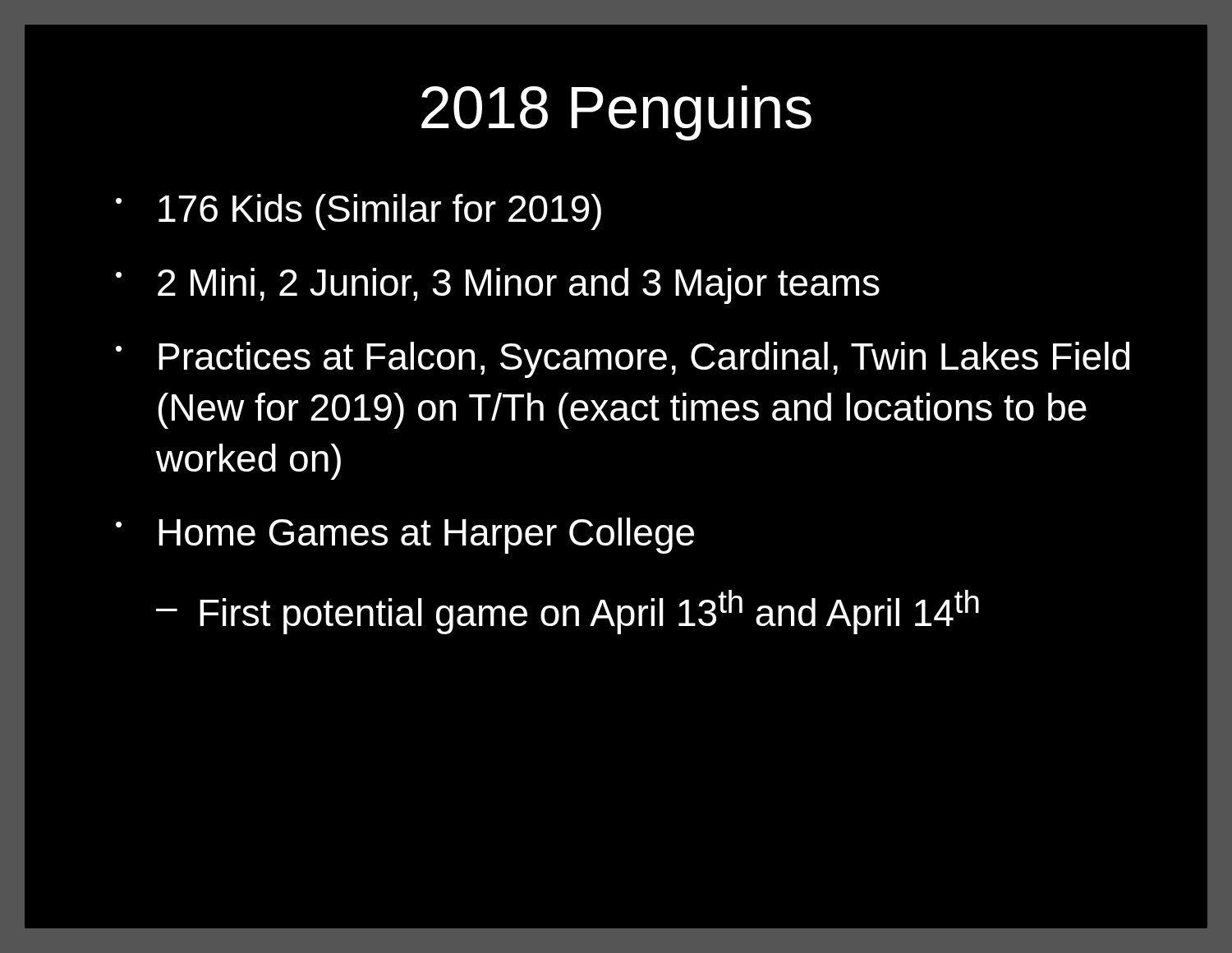Viewport: 1232px width, 953px height.
Task: Locate the list item with the text "• Practices at Falcon, Sycamore, Cardinal, Twin Lakes"
Action: click(628, 408)
